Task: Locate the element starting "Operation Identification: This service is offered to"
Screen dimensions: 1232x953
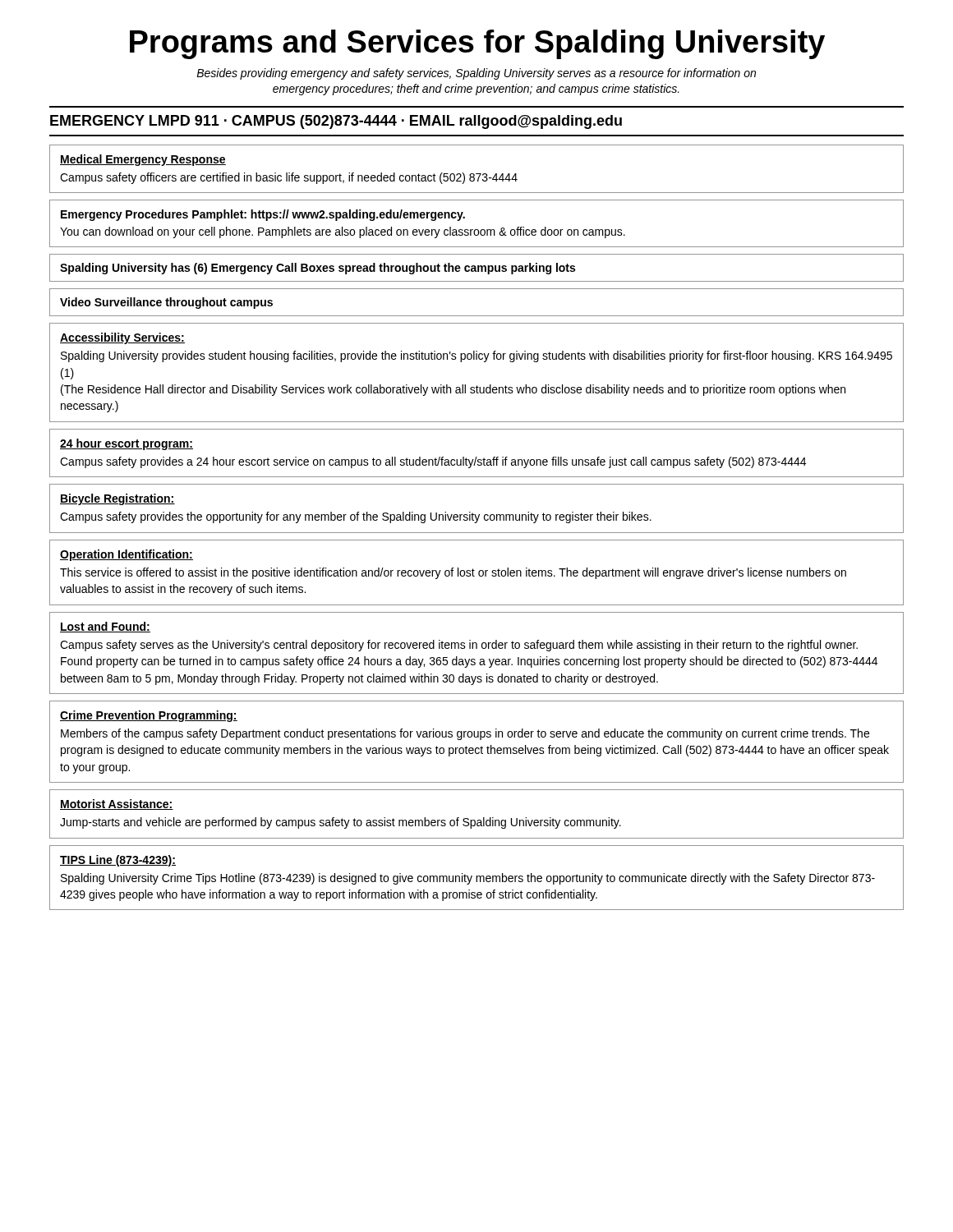Action: coord(476,572)
